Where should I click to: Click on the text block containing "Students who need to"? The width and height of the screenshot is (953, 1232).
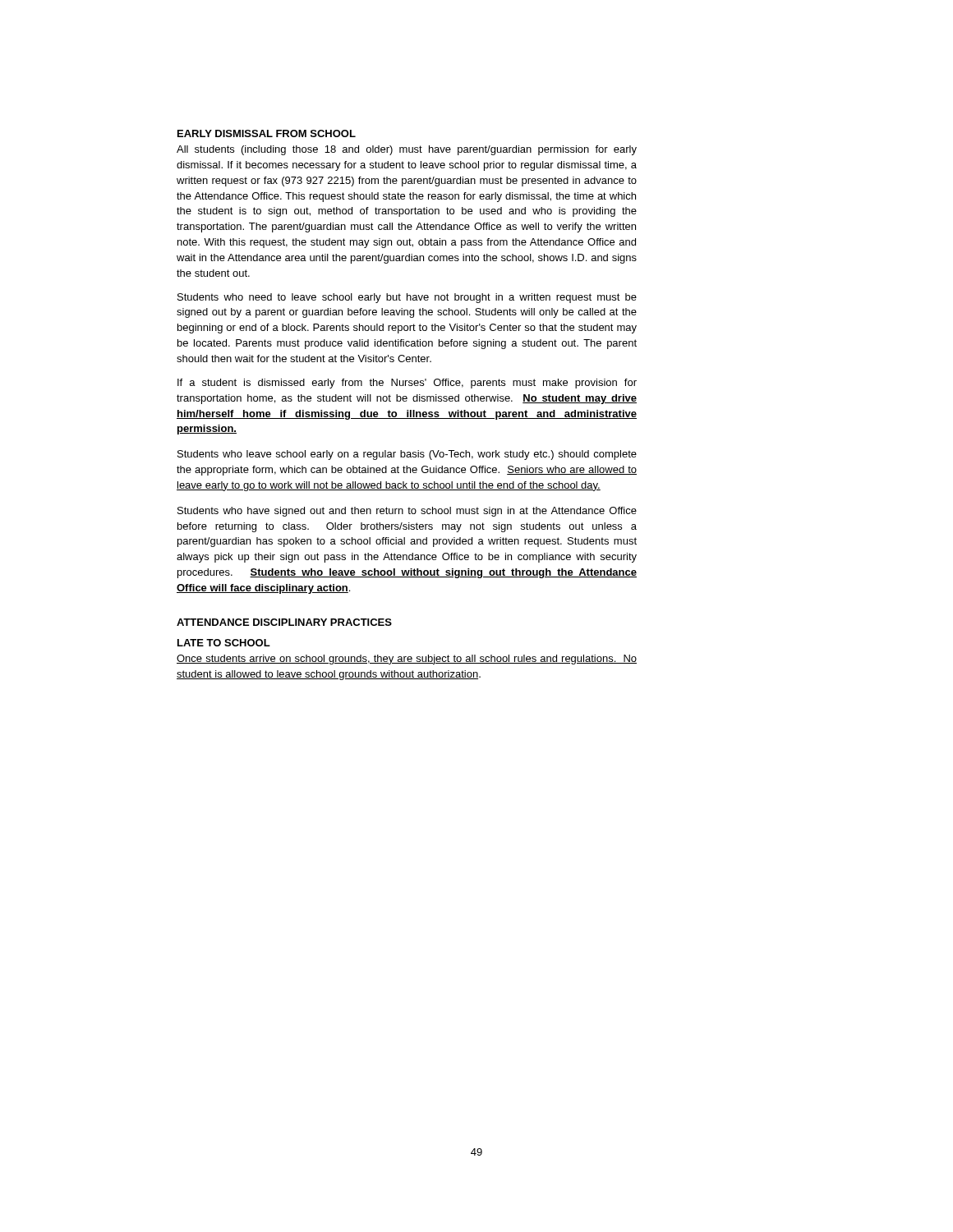coord(407,328)
